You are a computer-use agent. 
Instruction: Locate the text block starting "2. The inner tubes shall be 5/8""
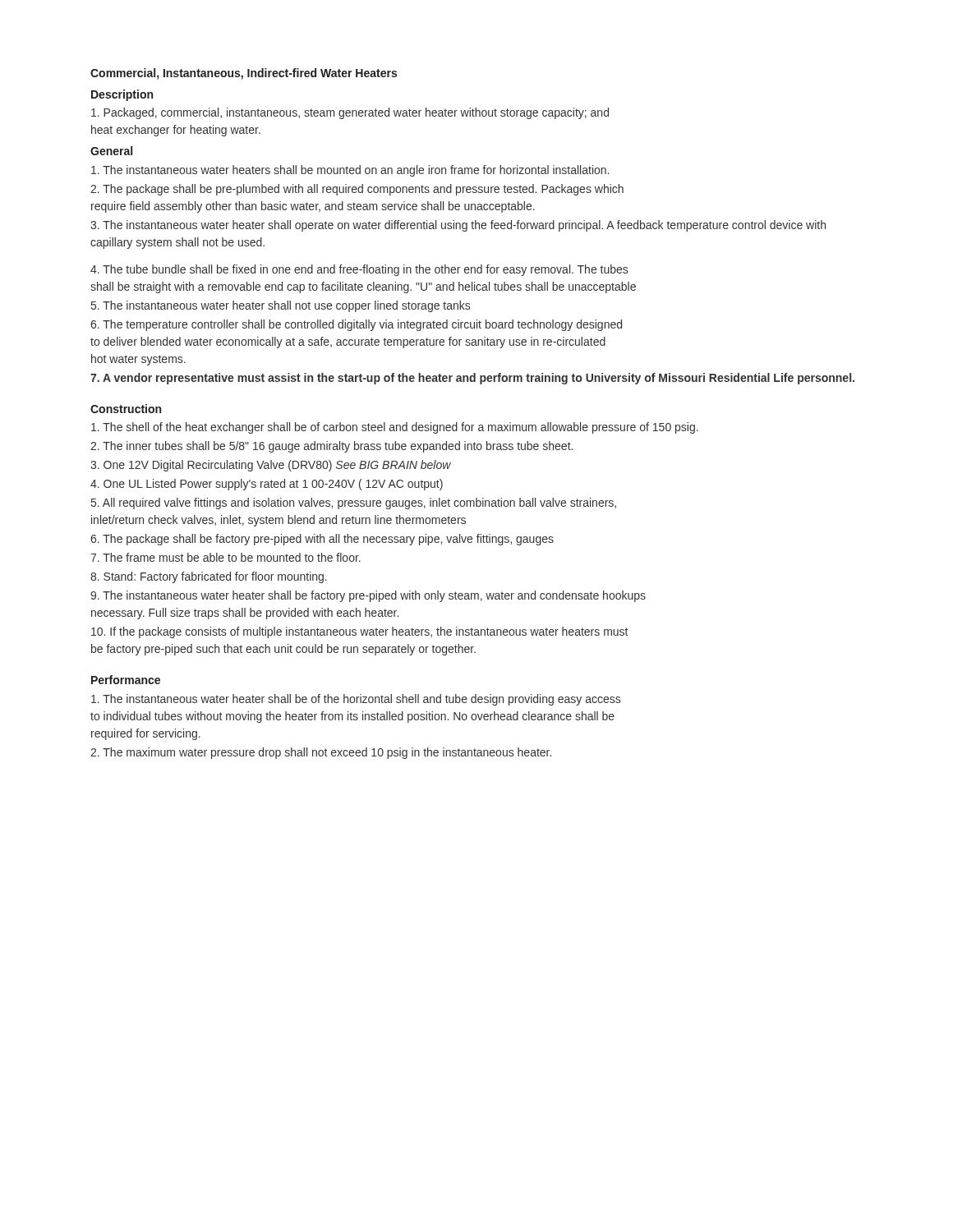click(x=332, y=446)
